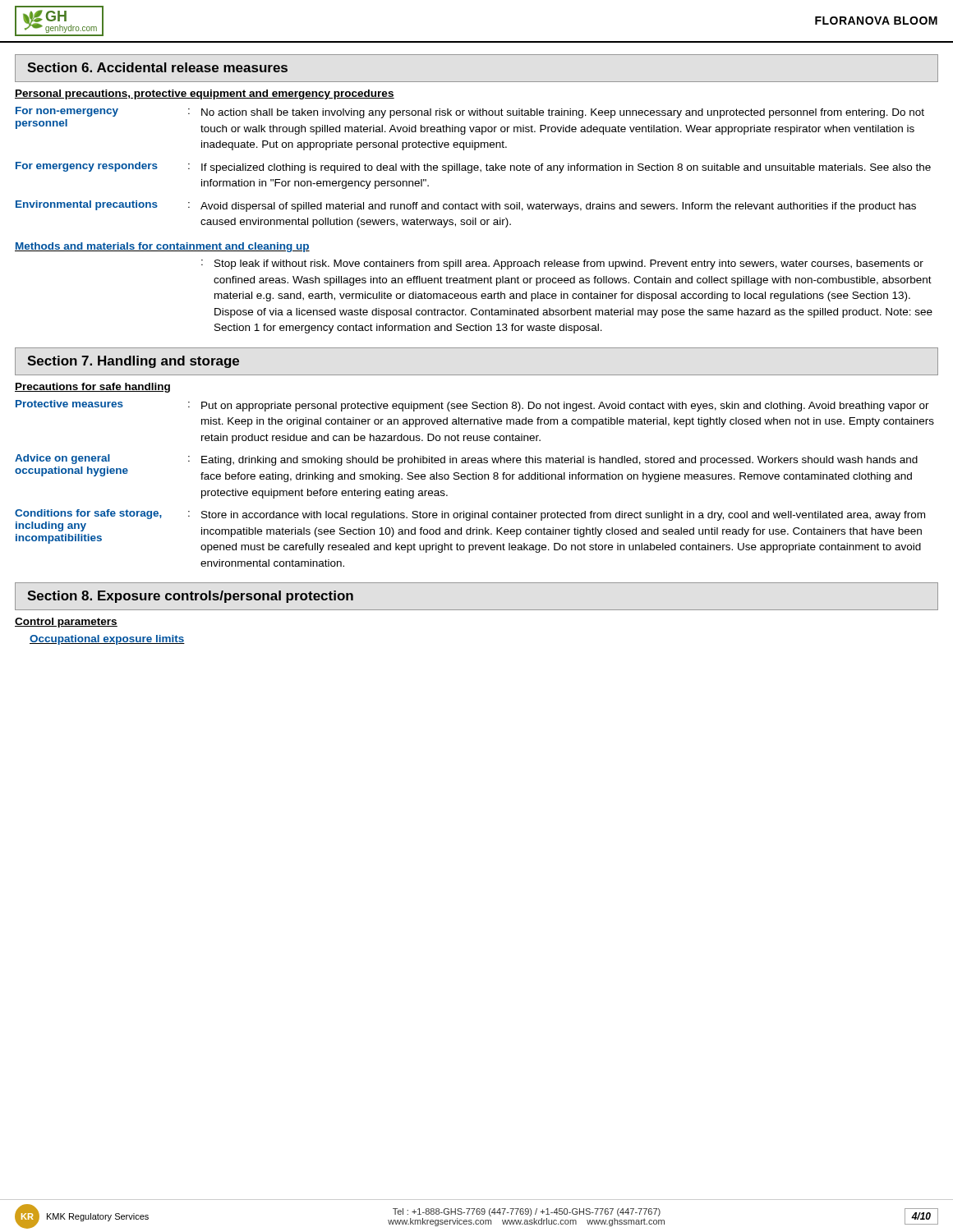
Task: Locate the text that reads "Occupational exposure limits"
Action: [107, 639]
